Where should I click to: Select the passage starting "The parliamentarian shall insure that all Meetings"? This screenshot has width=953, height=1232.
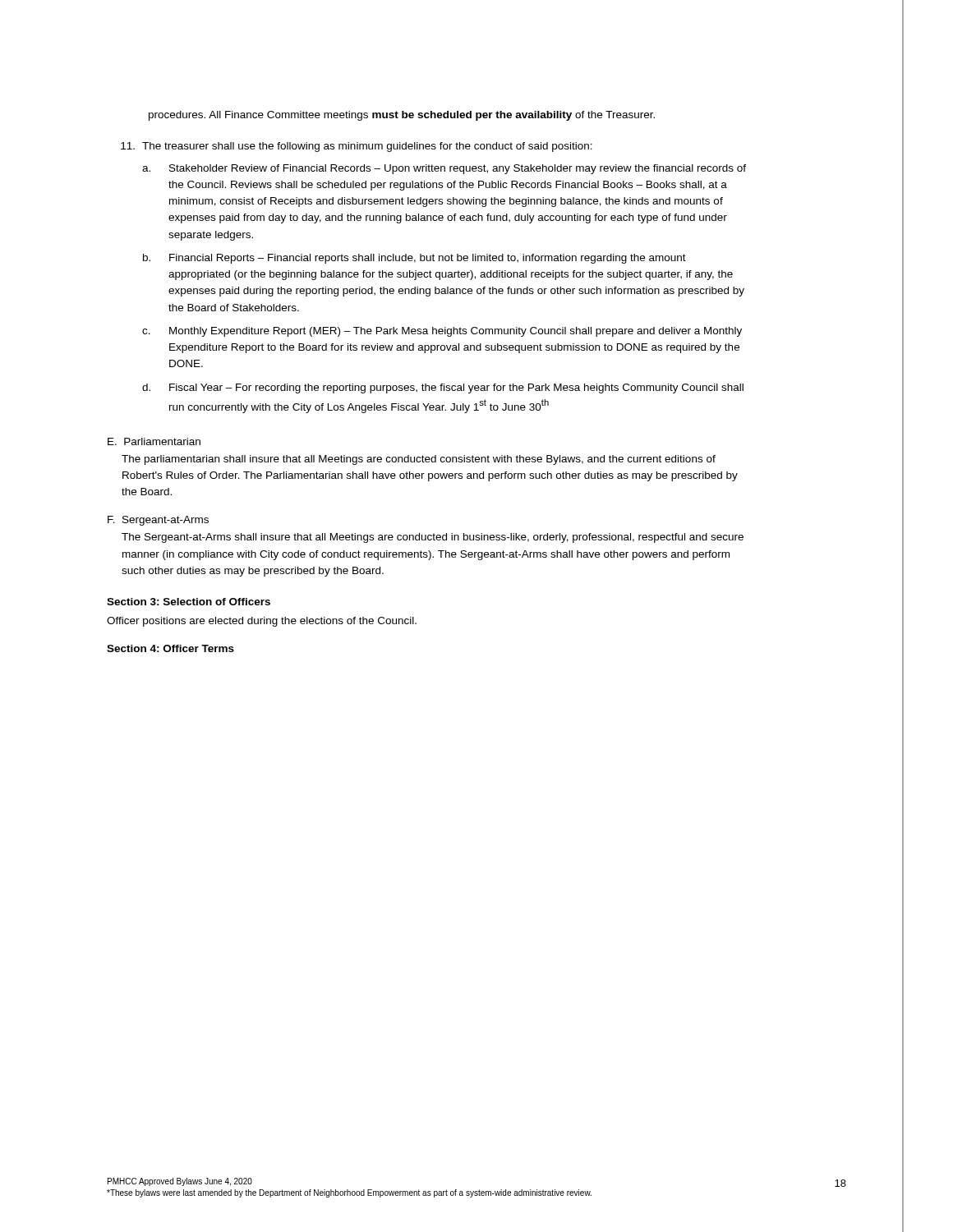coord(430,475)
